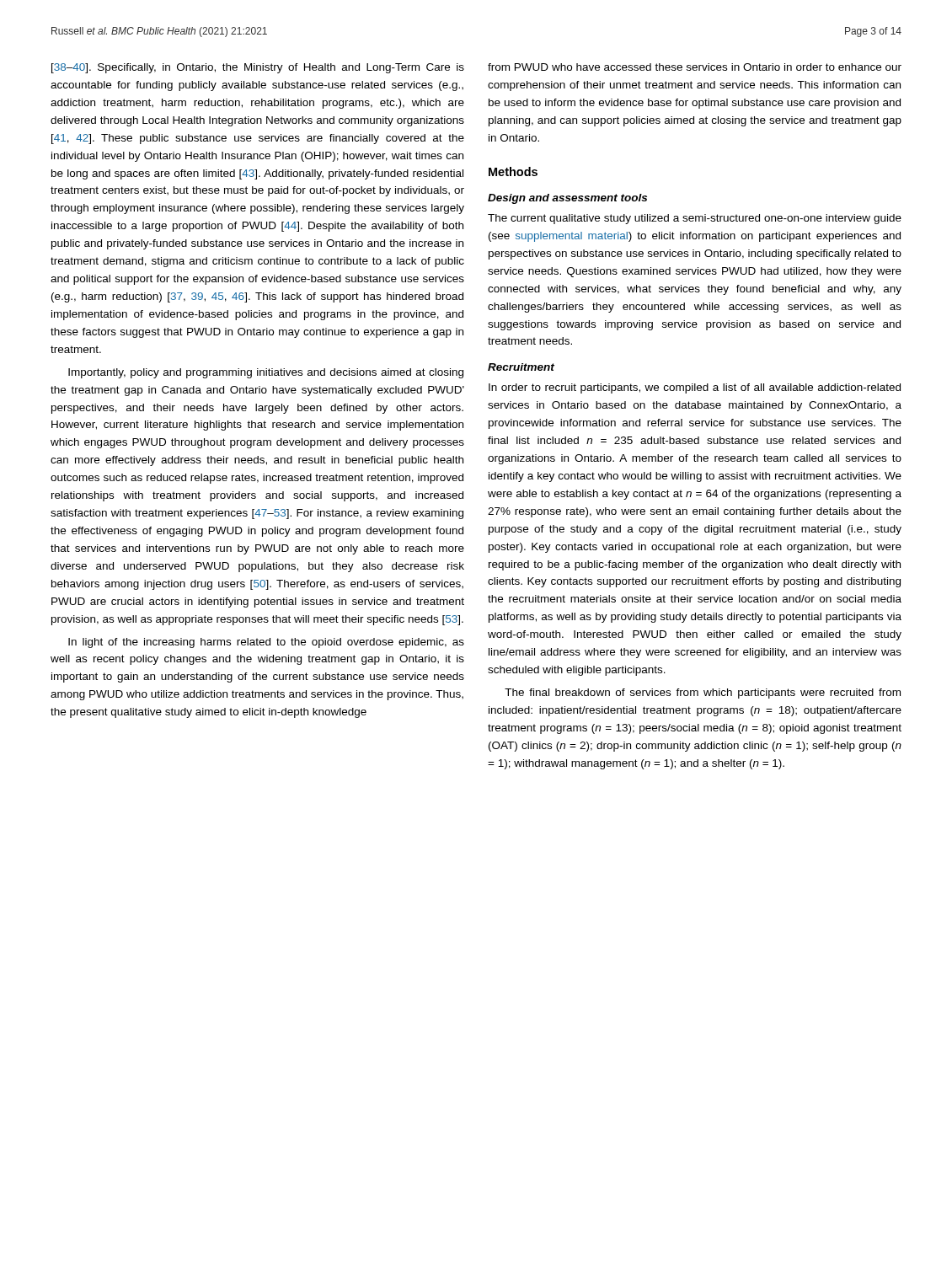Viewport: 952px width, 1264px height.
Task: Navigate to the element starting "In order to recruit participants, we"
Action: [x=695, y=576]
